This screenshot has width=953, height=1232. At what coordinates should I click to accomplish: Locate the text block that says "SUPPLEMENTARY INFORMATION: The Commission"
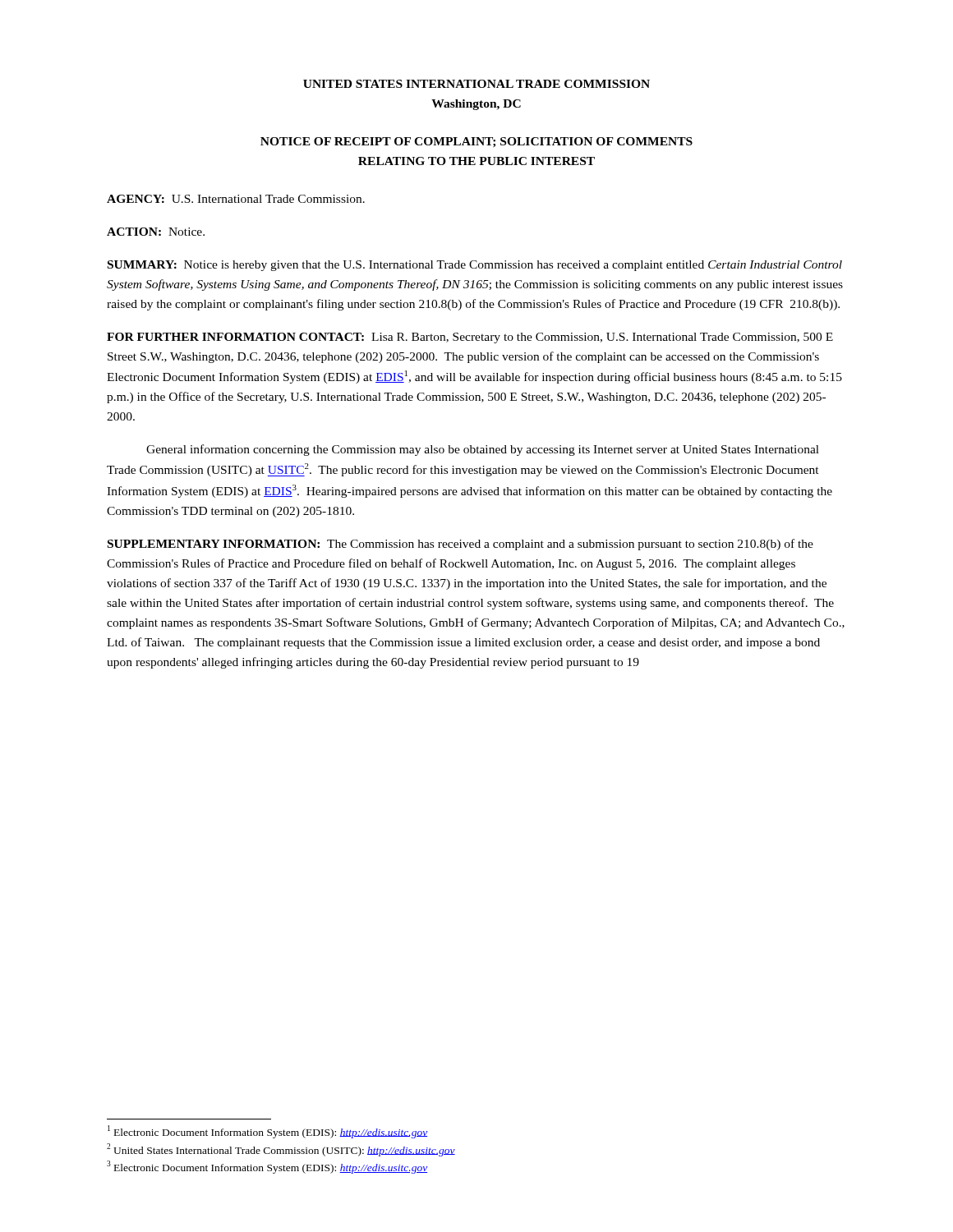point(476,603)
